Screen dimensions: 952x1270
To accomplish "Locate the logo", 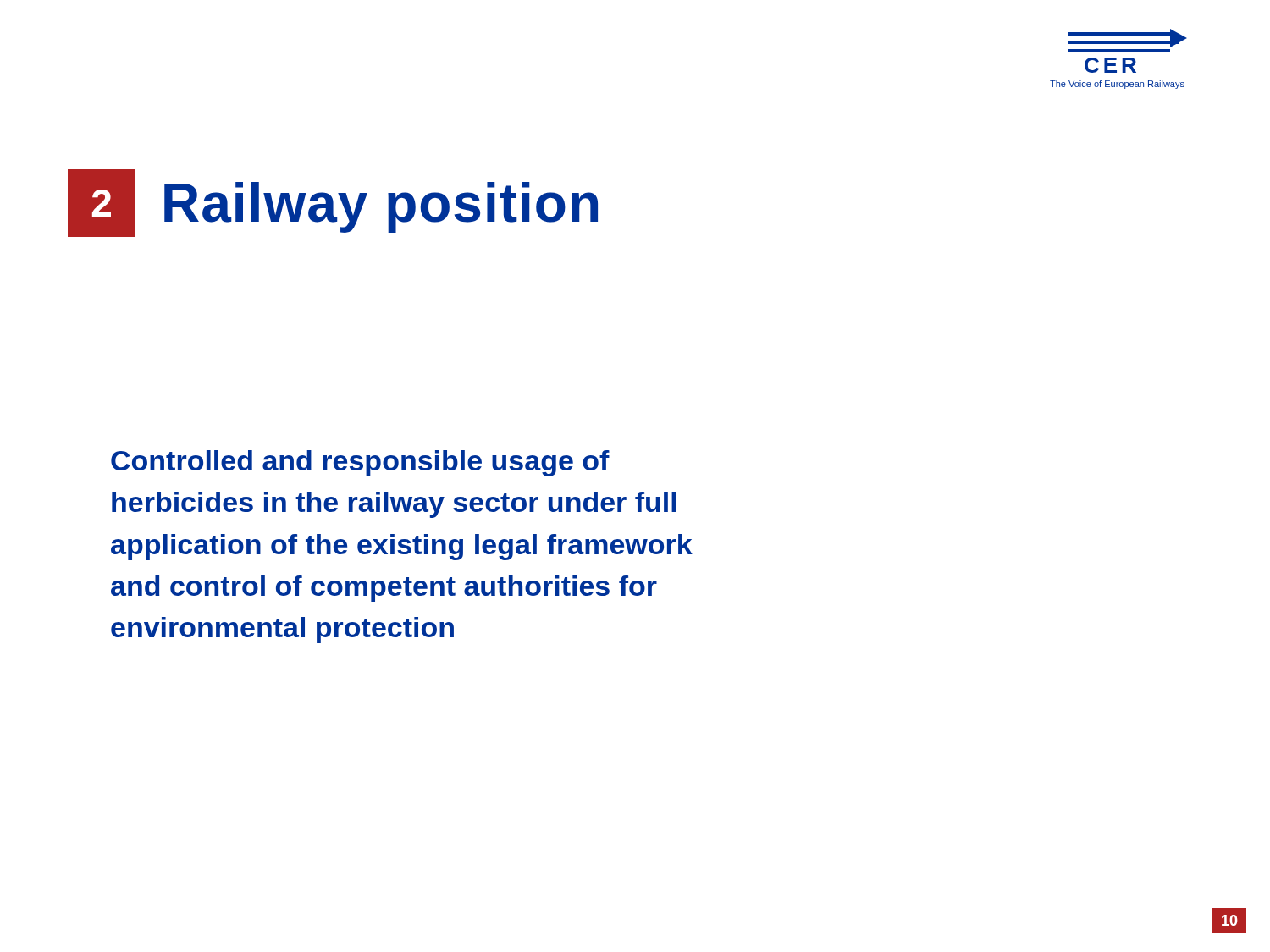I will point(1136,59).
